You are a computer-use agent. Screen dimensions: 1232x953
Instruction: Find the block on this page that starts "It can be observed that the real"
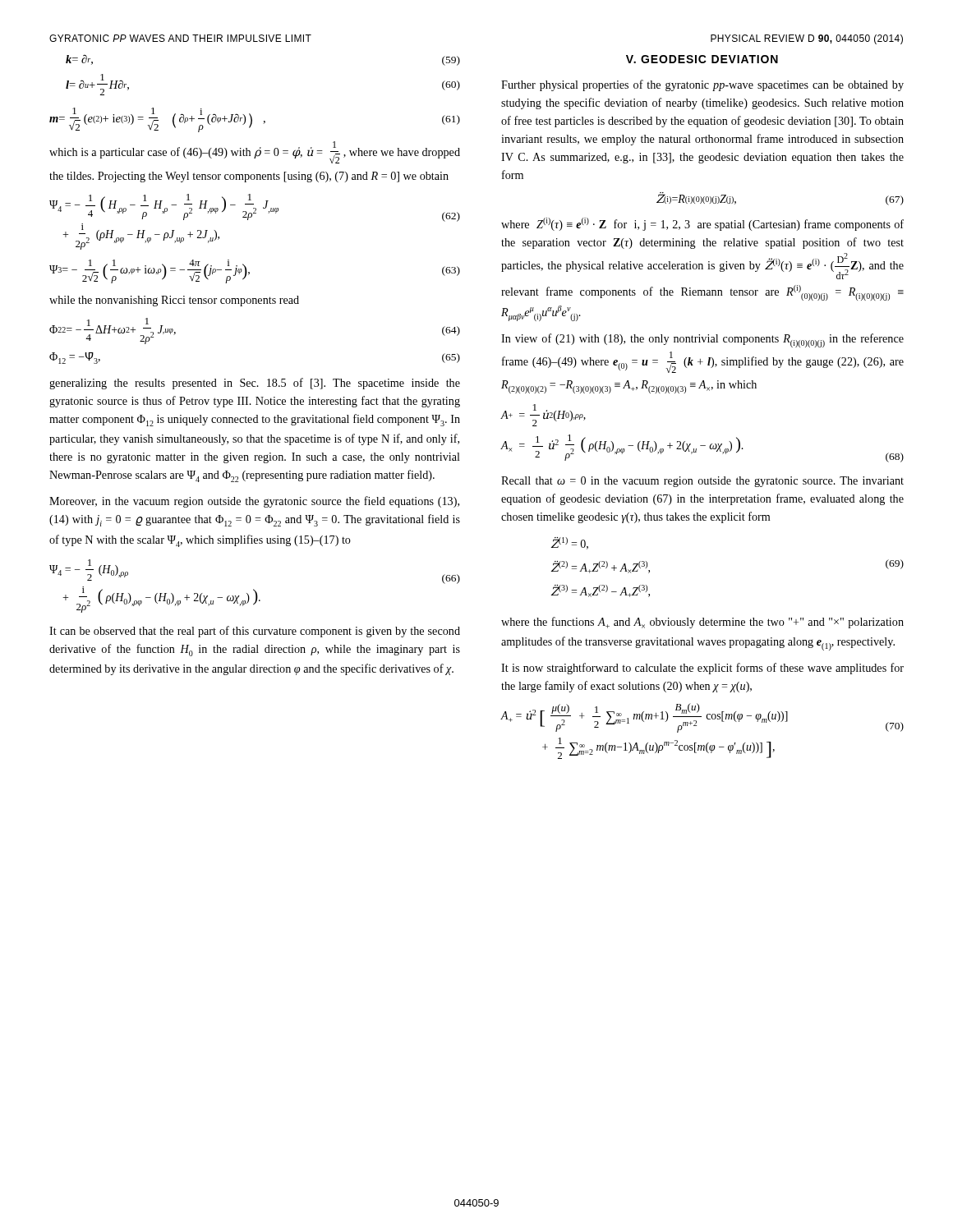pos(255,649)
